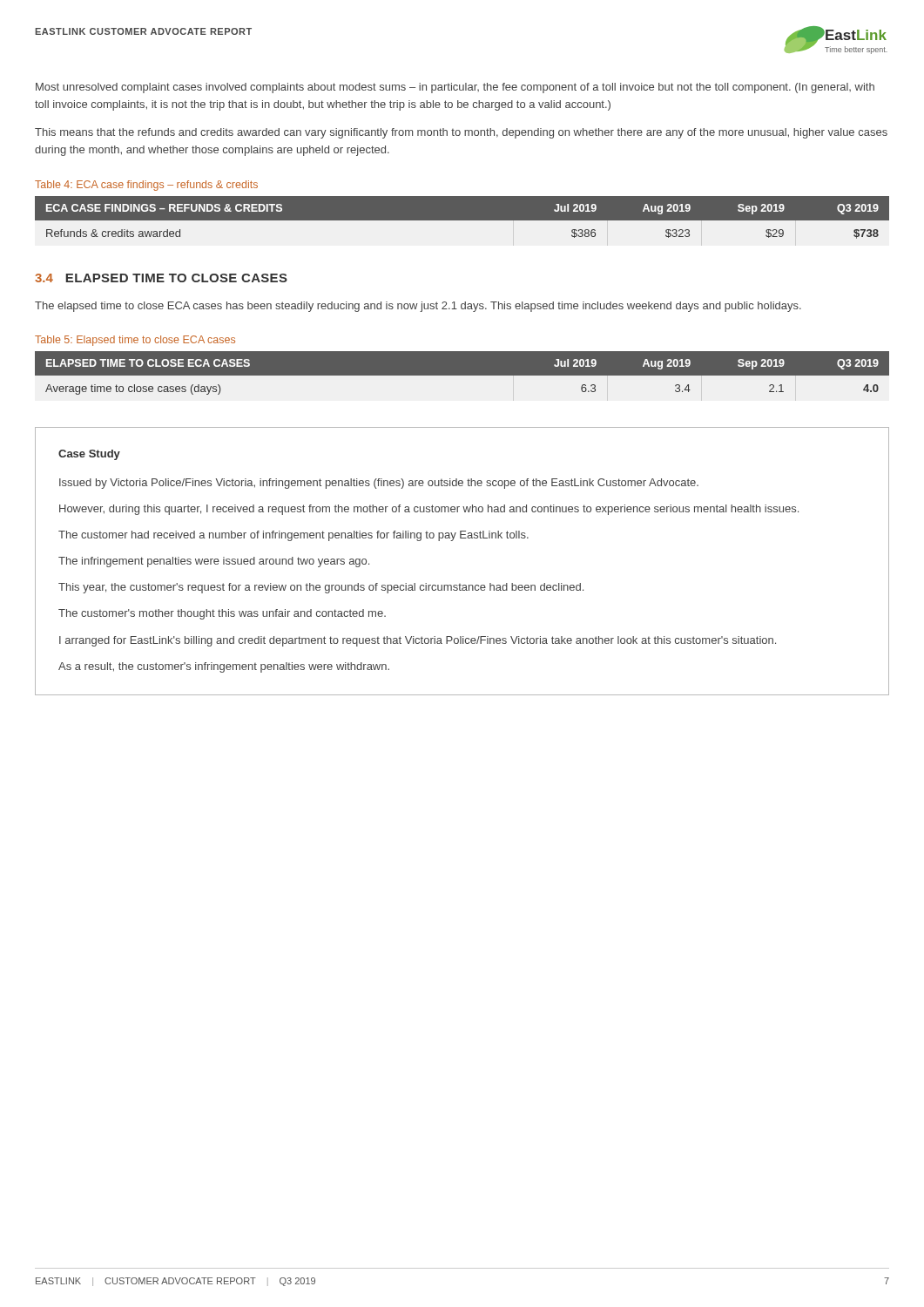This screenshot has width=924, height=1307.
Task: Point to "Case Study"
Action: pos(89,453)
